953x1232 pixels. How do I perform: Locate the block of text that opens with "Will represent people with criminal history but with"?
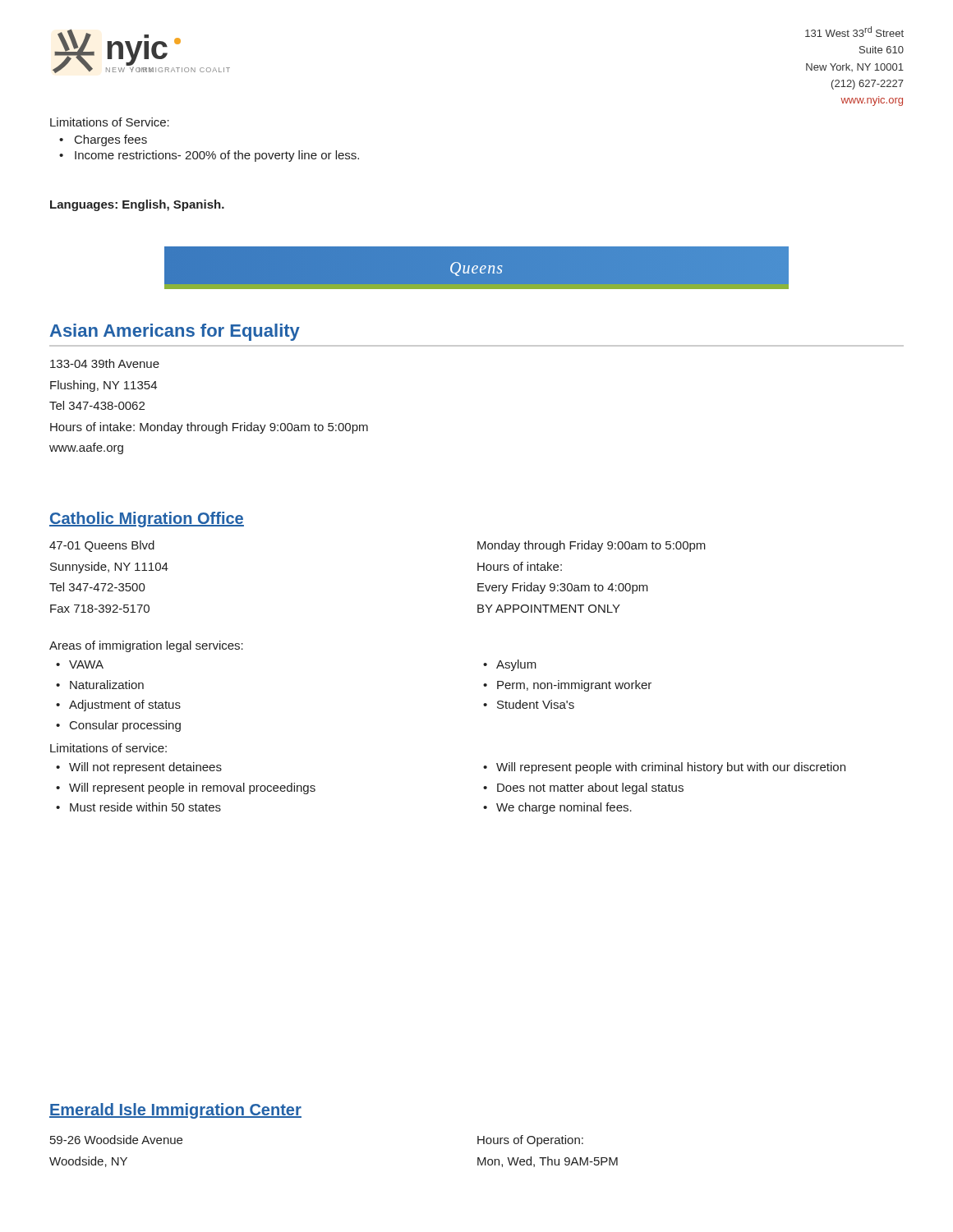671,767
